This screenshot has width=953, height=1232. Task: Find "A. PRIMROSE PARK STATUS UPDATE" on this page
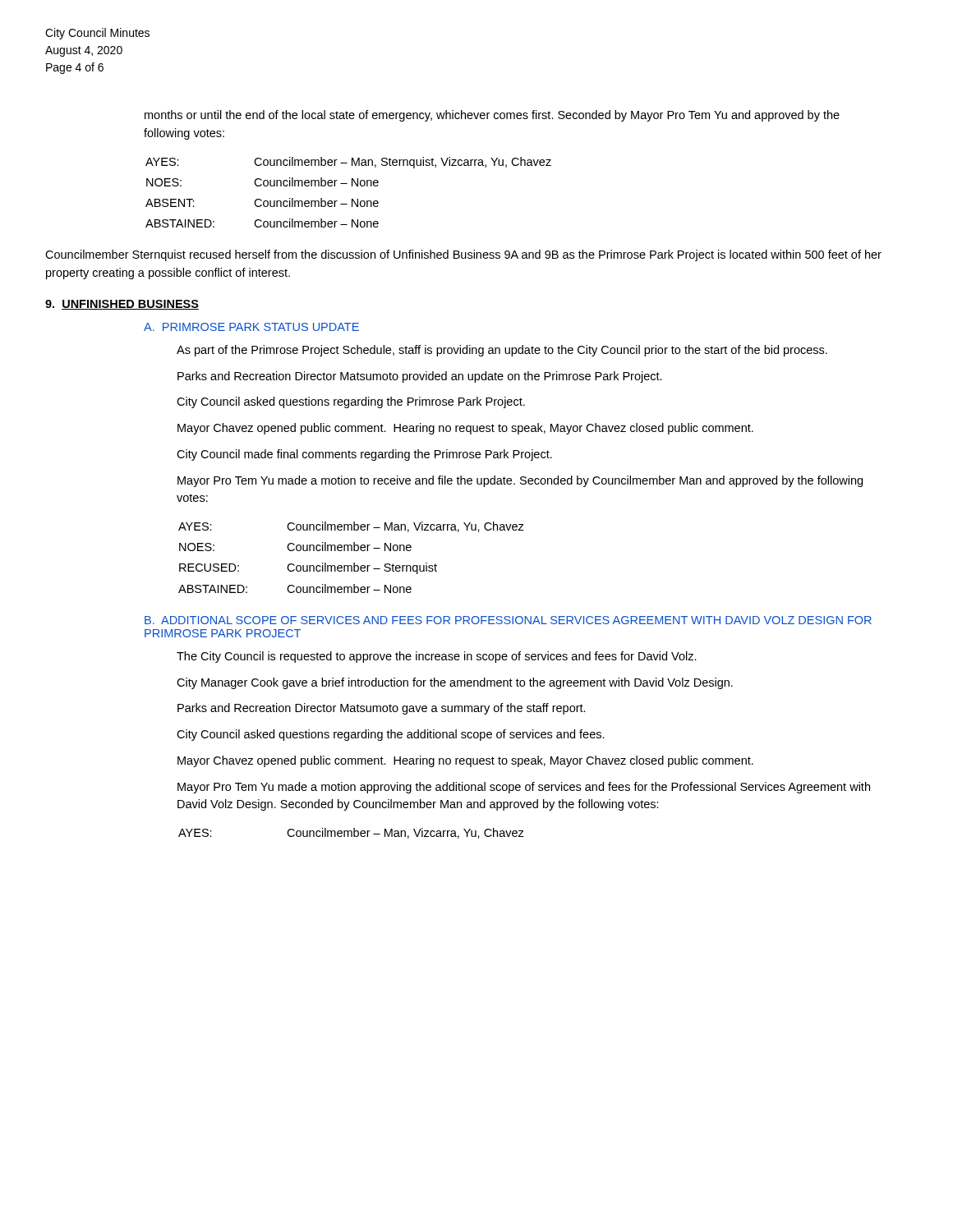click(x=252, y=327)
